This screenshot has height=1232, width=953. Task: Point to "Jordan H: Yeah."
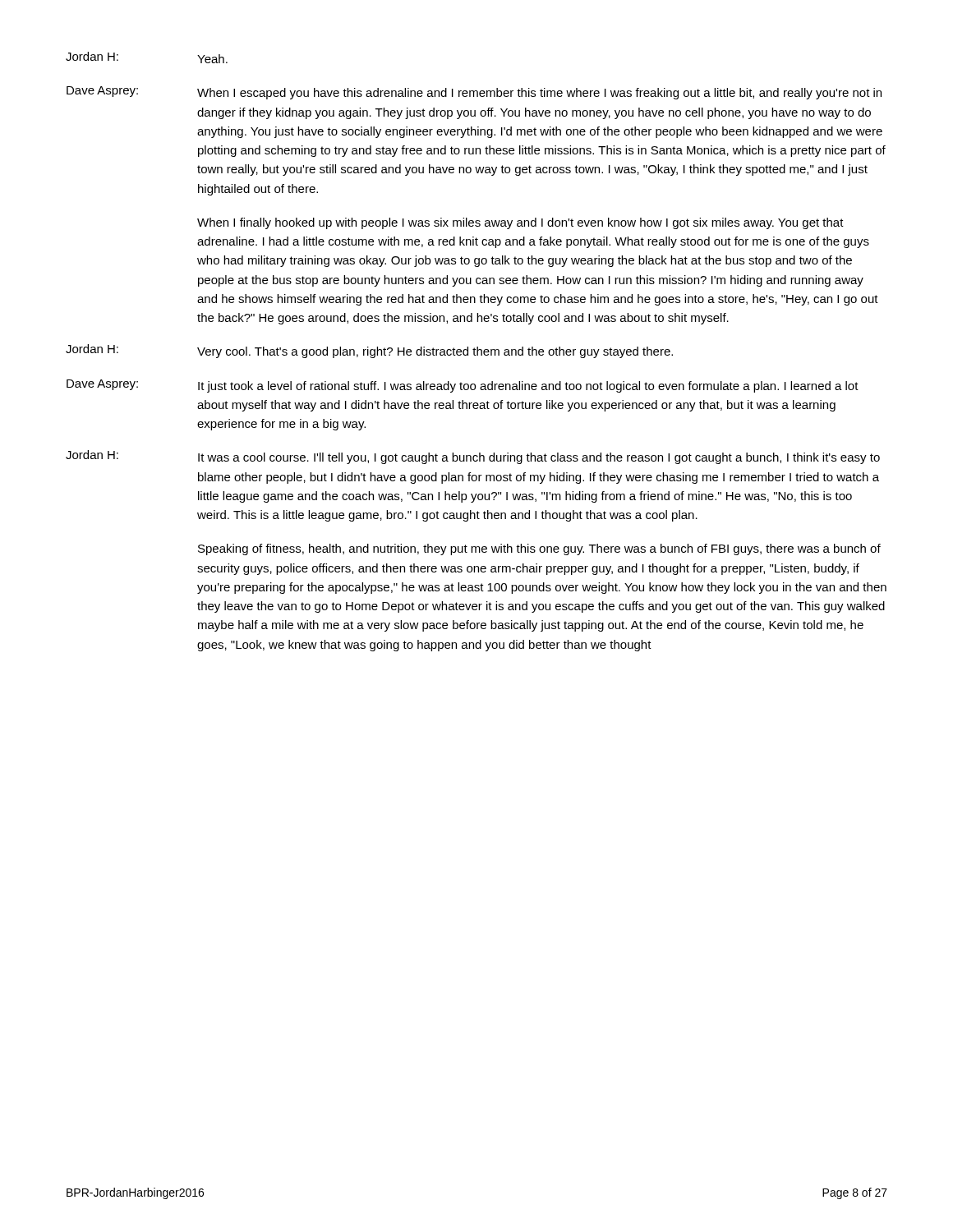(x=96, y=57)
